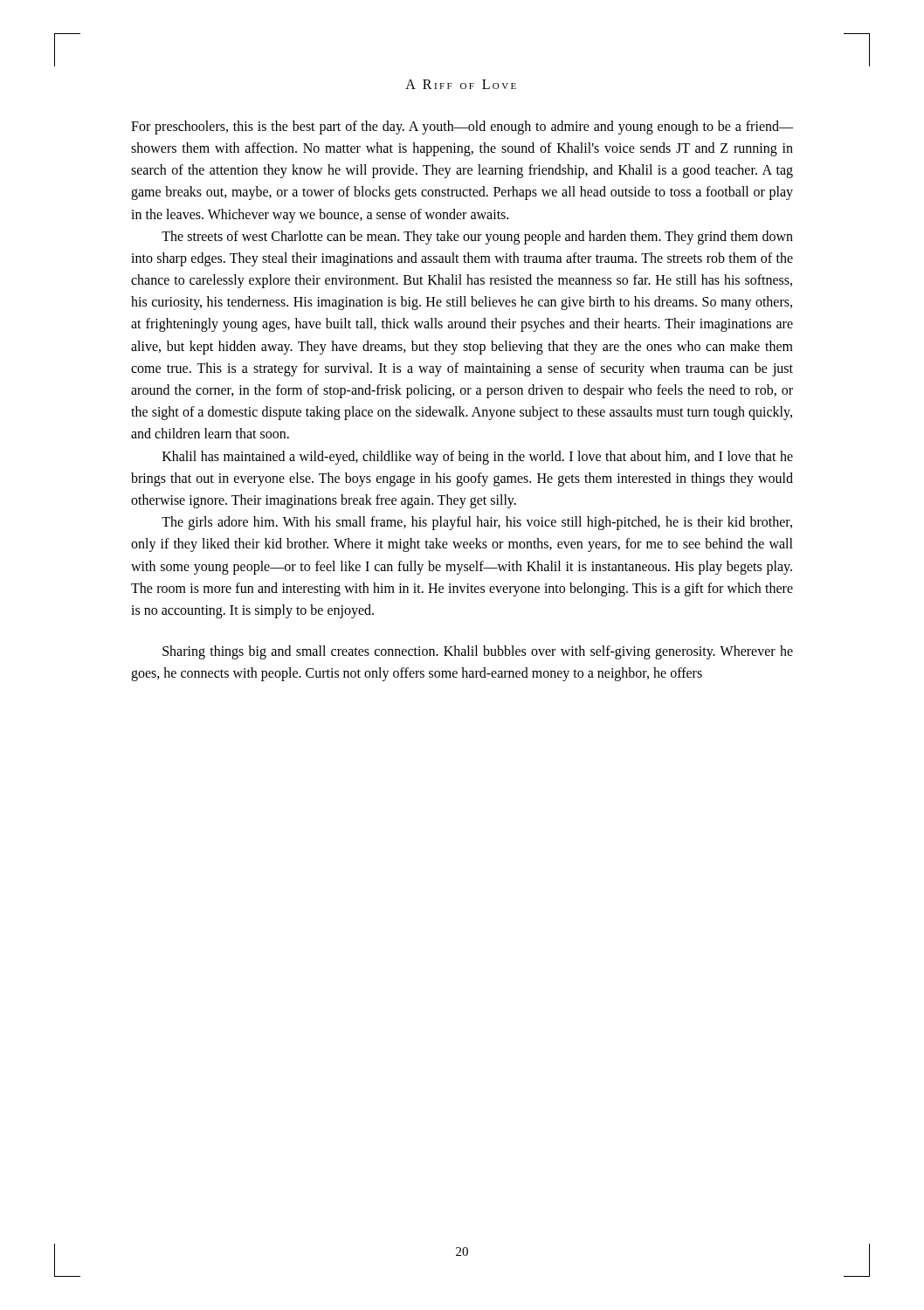Image resolution: width=924 pixels, height=1310 pixels.
Task: Point to the region starting "The streets of west Charlotte can be"
Action: click(x=462, y=335)
